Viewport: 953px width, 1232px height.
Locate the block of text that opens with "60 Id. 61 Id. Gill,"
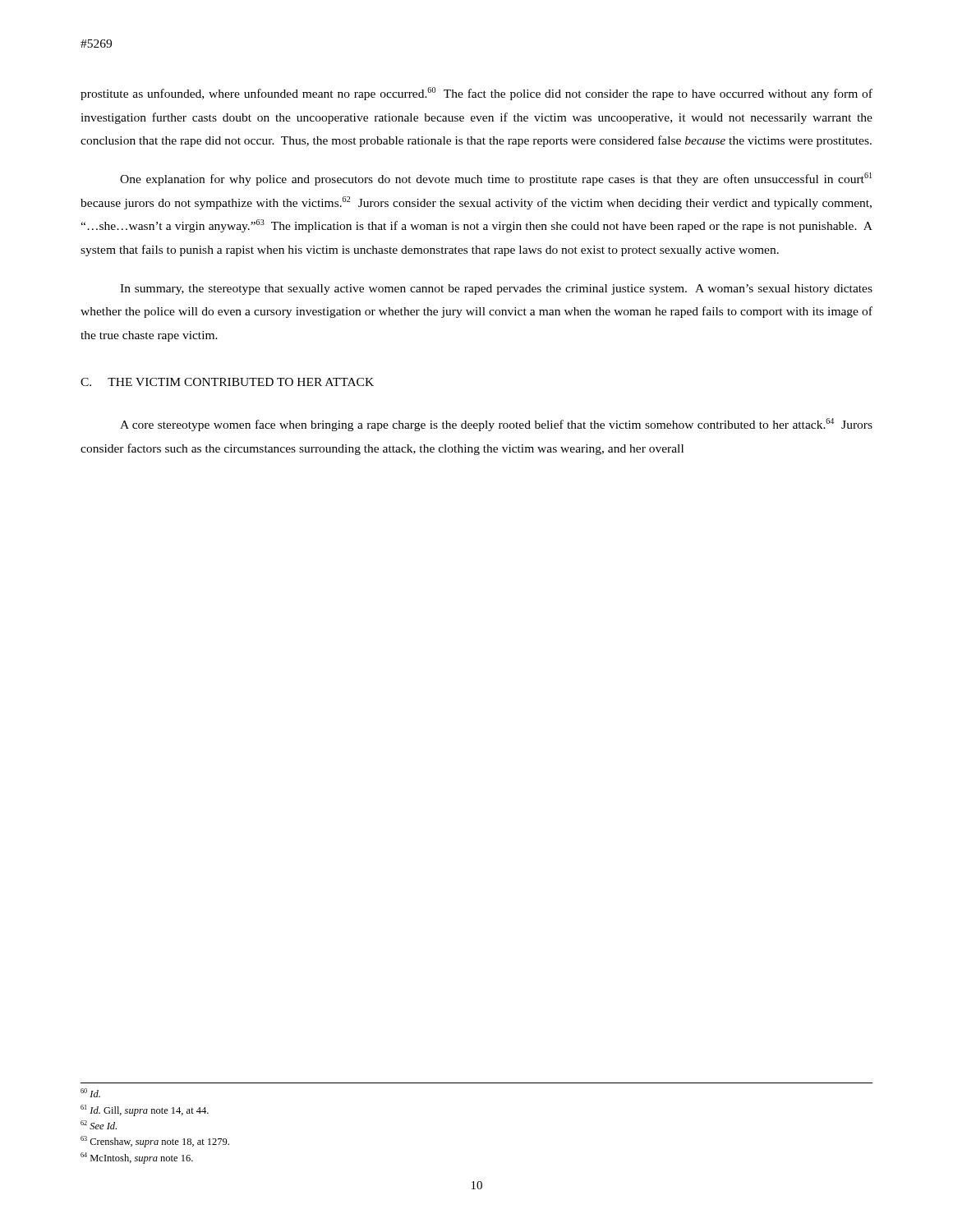(x=90, y=1093)
